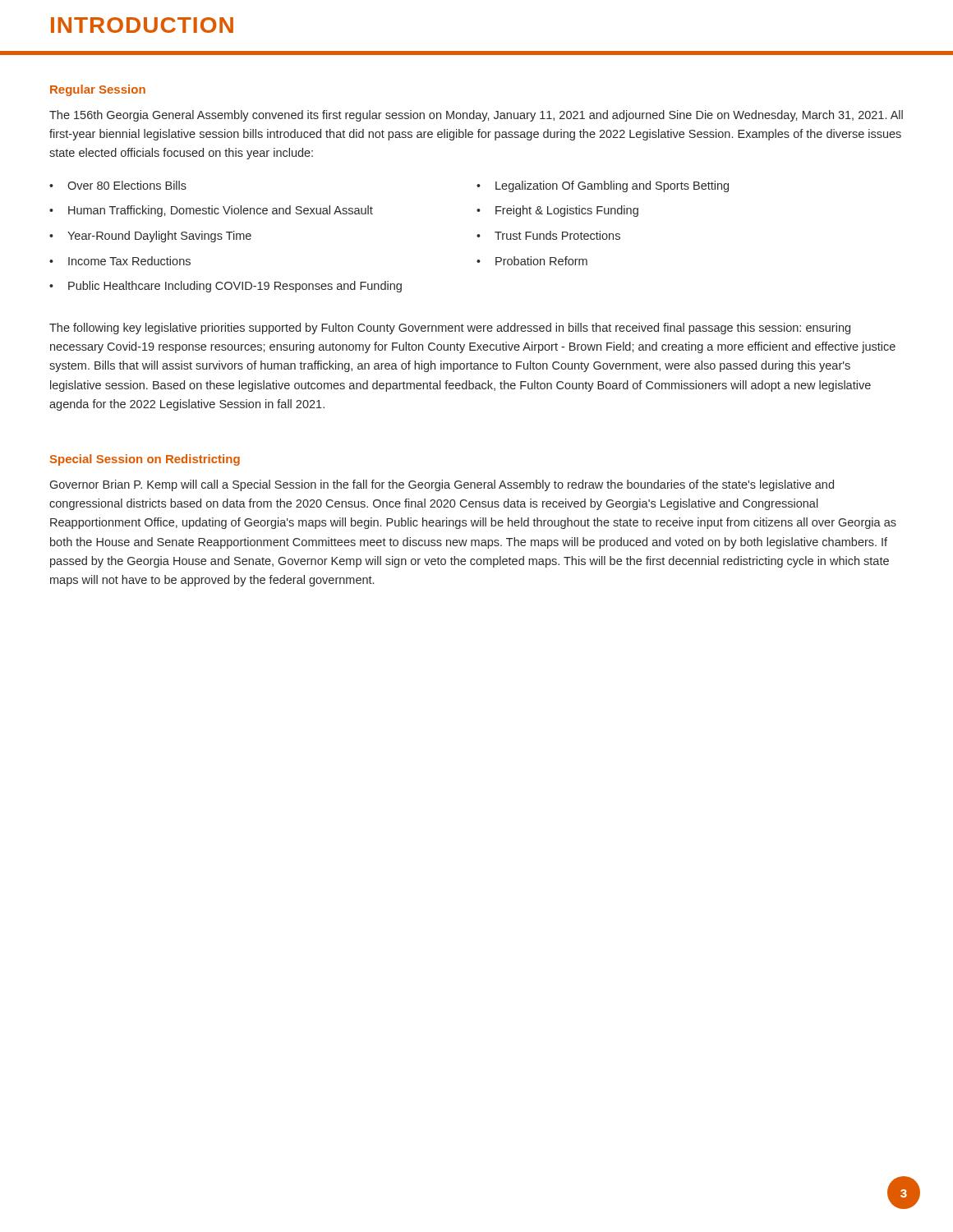Viewport: 953px width, 1232px height.
Task: Point to the text starting "Special Session on Redistricting"
Action: pyautogui.click(x=145, y=459)
